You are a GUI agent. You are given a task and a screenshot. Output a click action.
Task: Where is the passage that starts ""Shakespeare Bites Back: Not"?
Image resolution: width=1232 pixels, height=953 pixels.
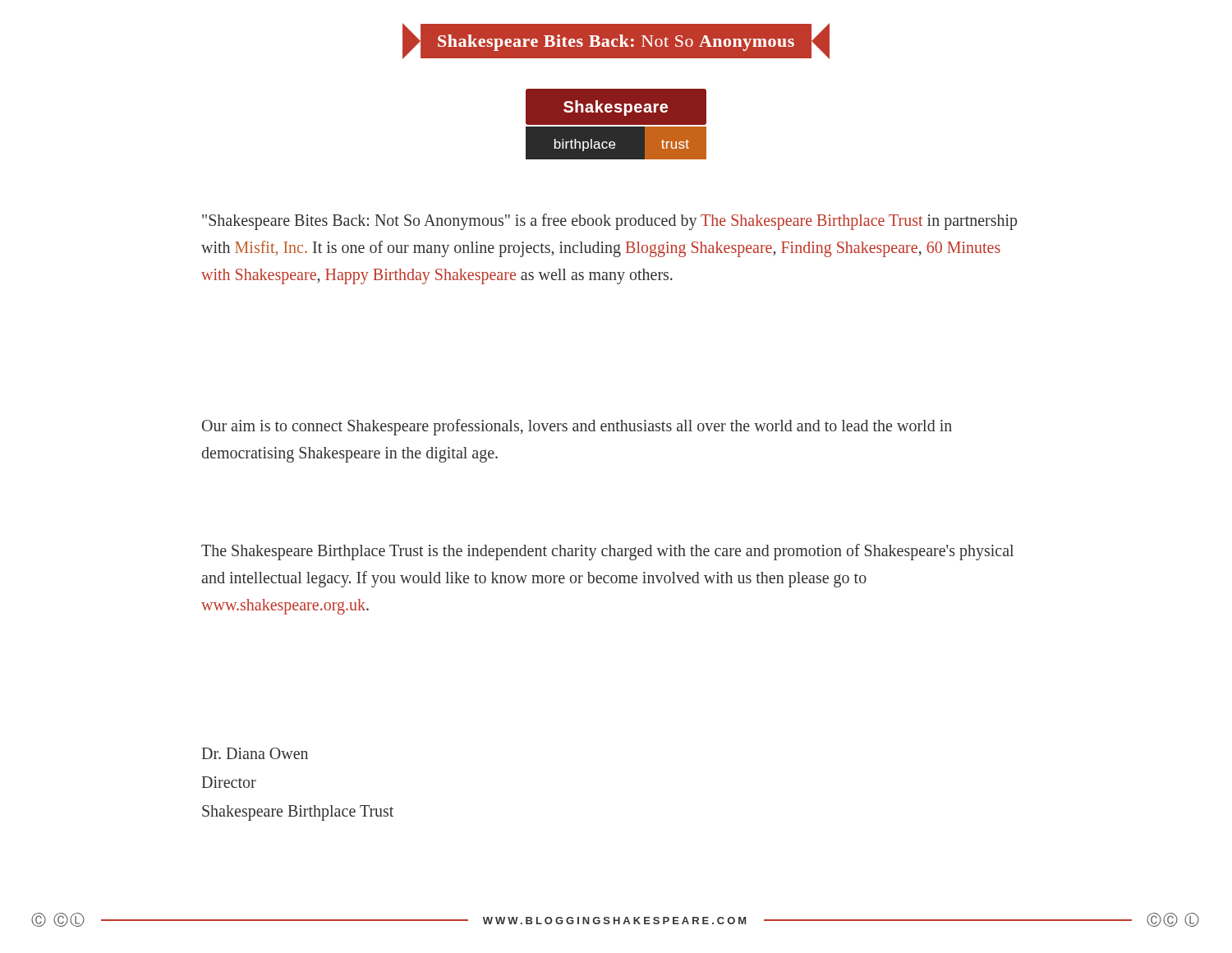(x=616, y=248)
